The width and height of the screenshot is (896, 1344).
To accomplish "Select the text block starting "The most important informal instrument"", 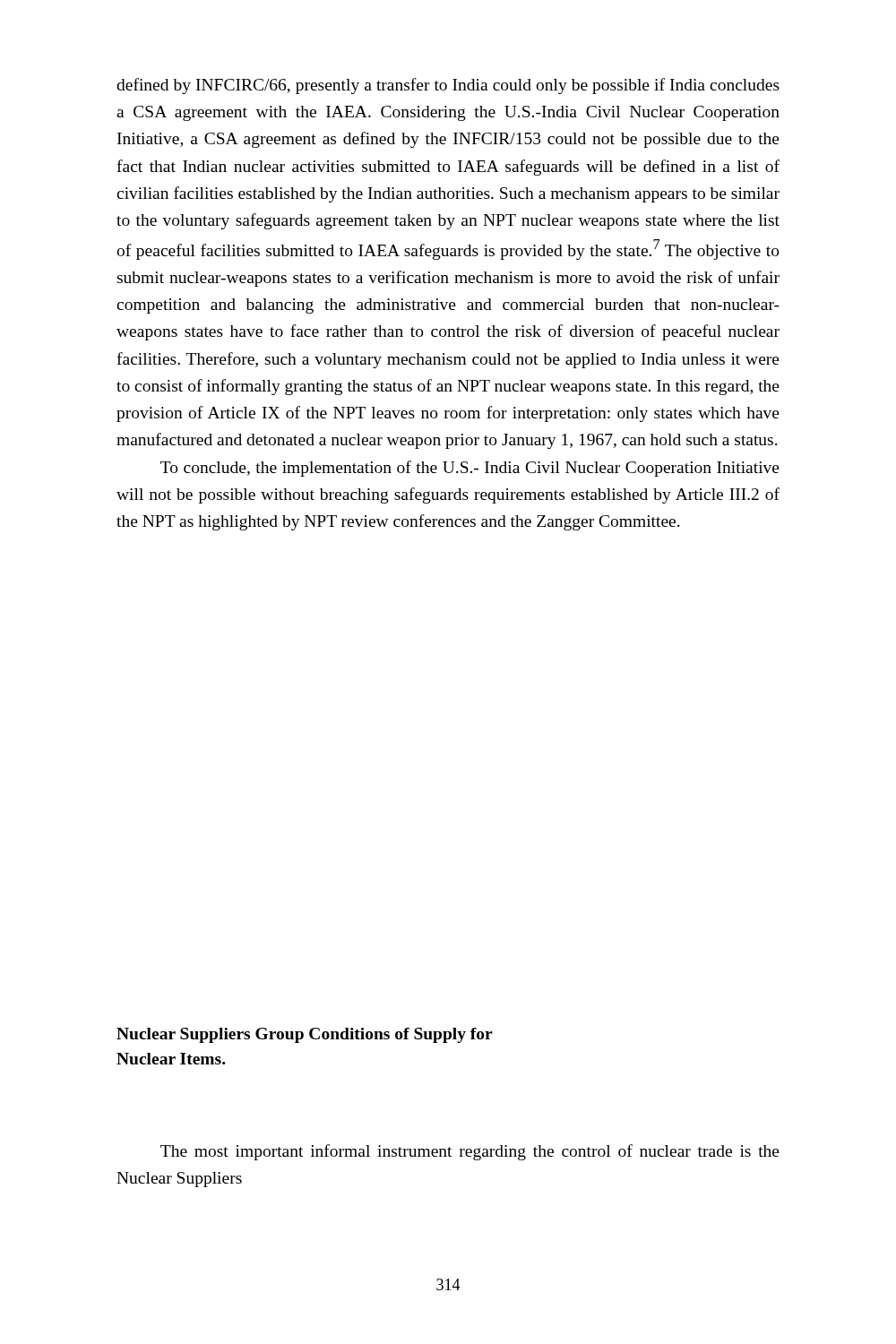I will coord(448,1165).
